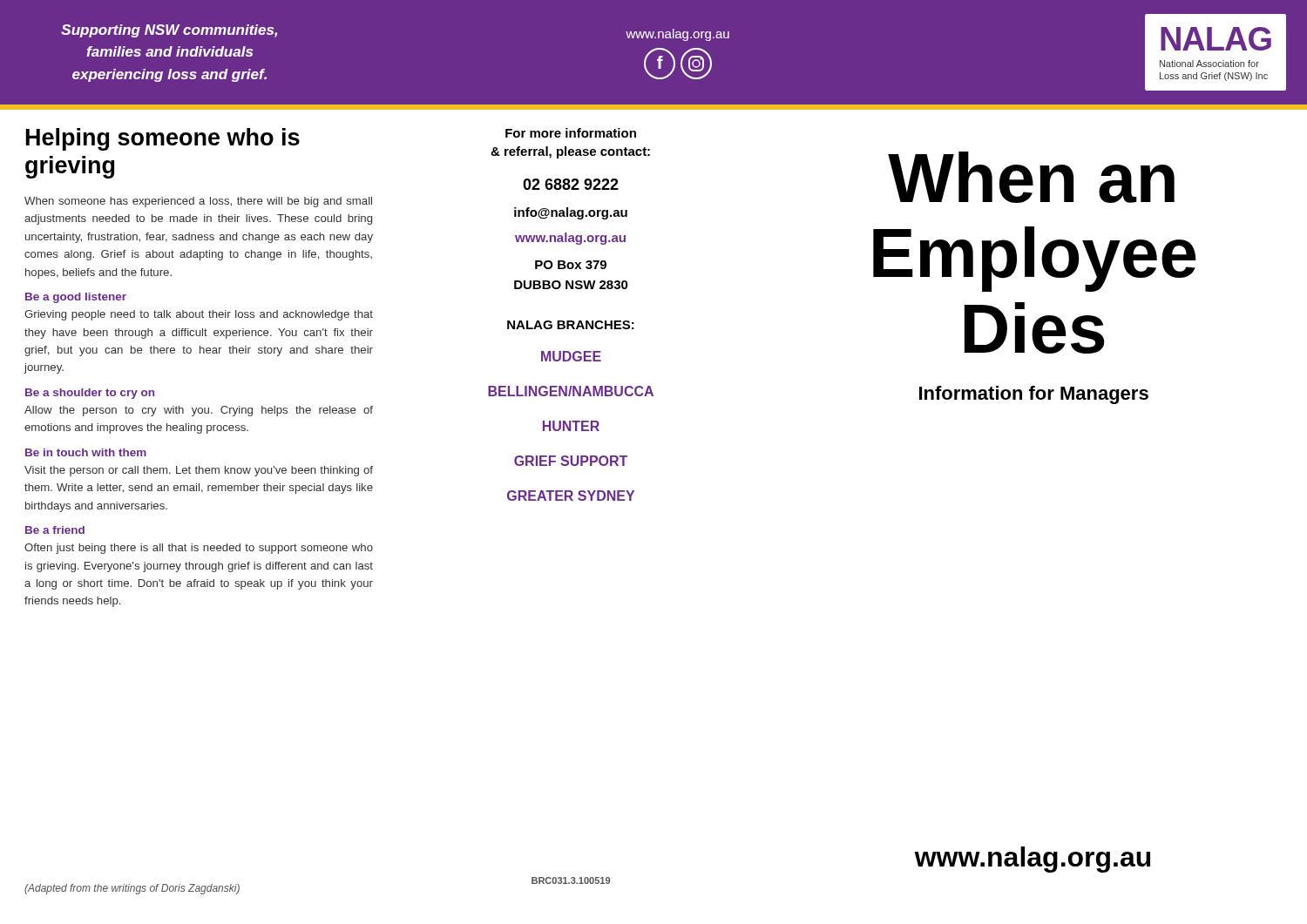The width and height of the screenshot is (1307, 924).
Task: Point to the region starting "GRIEF SUPPORT"
Action: (571, 461)
